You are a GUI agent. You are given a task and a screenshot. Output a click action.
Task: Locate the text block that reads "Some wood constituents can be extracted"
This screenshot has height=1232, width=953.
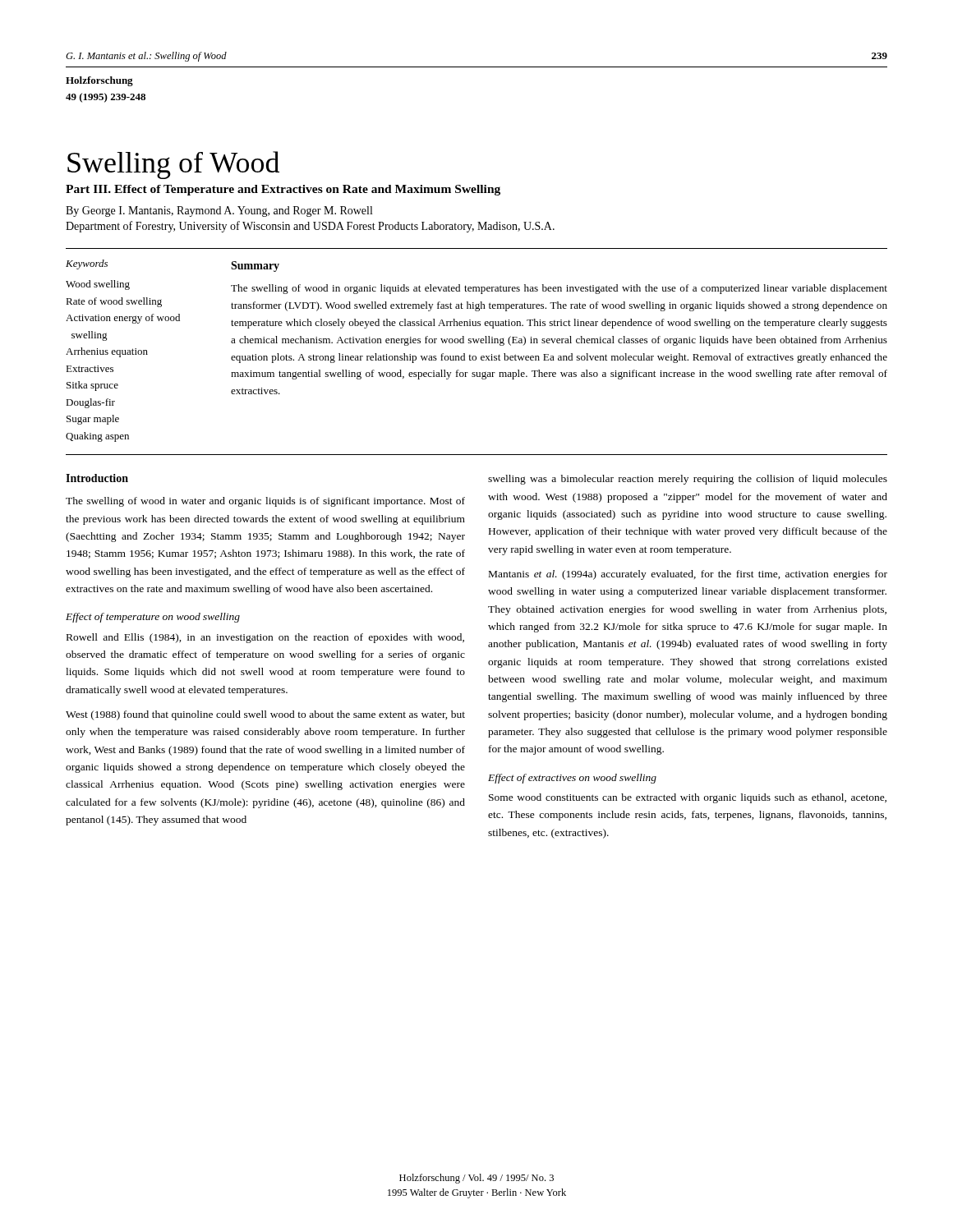(688, 815)
